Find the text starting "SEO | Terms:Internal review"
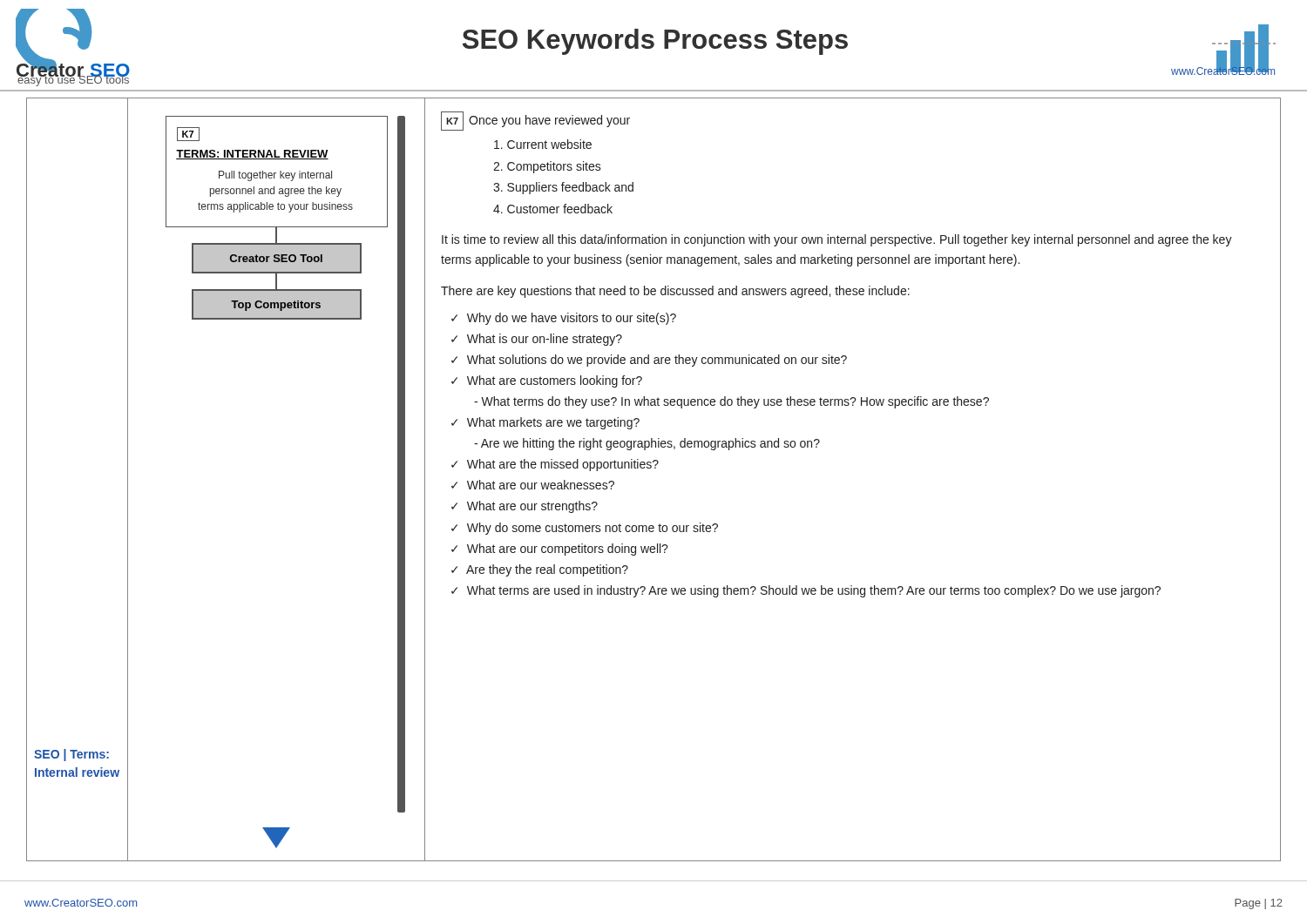 (x=77, y=763)
